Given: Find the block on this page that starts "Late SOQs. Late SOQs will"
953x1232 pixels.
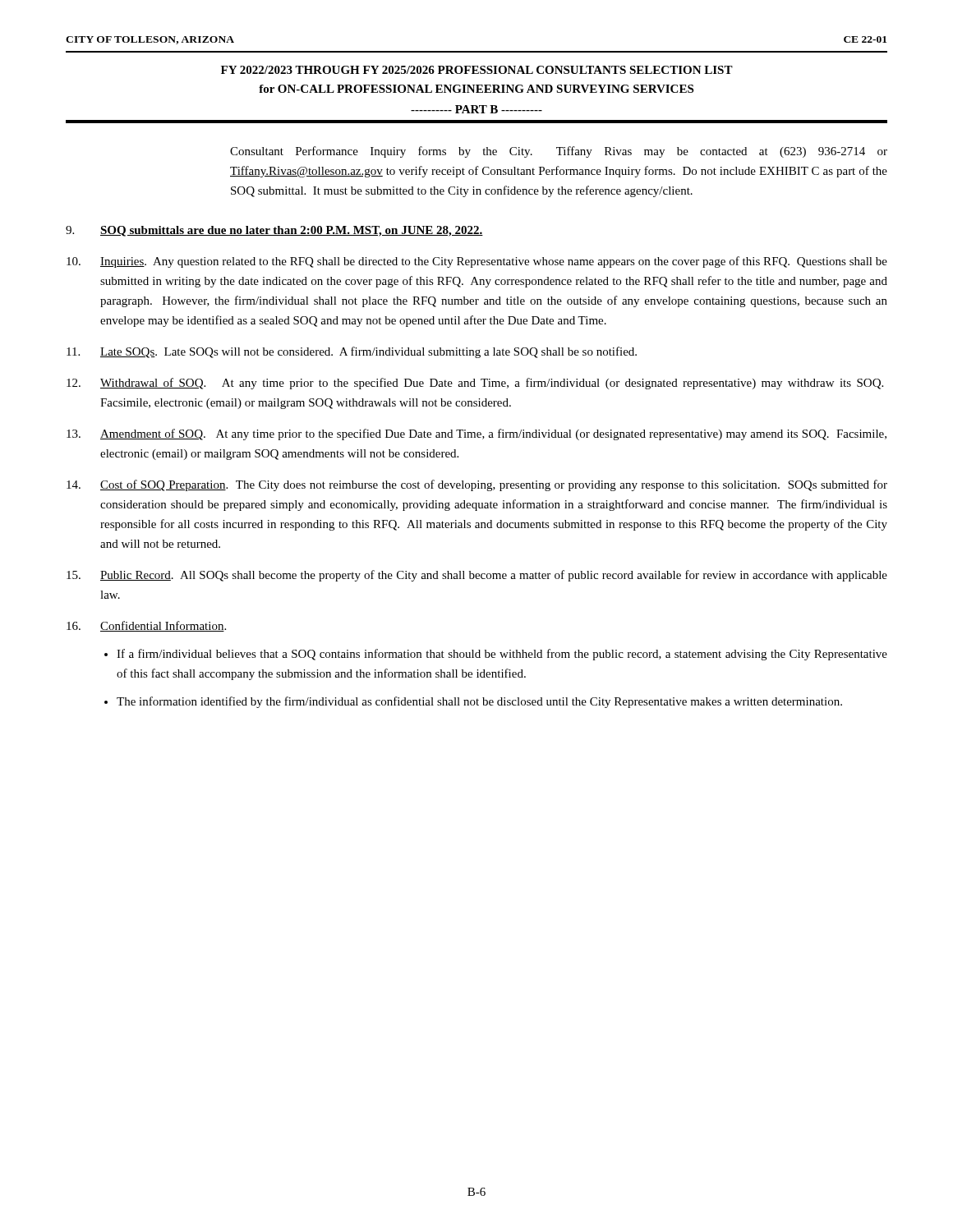Looking at the screenshot, I should pos(369,352).
